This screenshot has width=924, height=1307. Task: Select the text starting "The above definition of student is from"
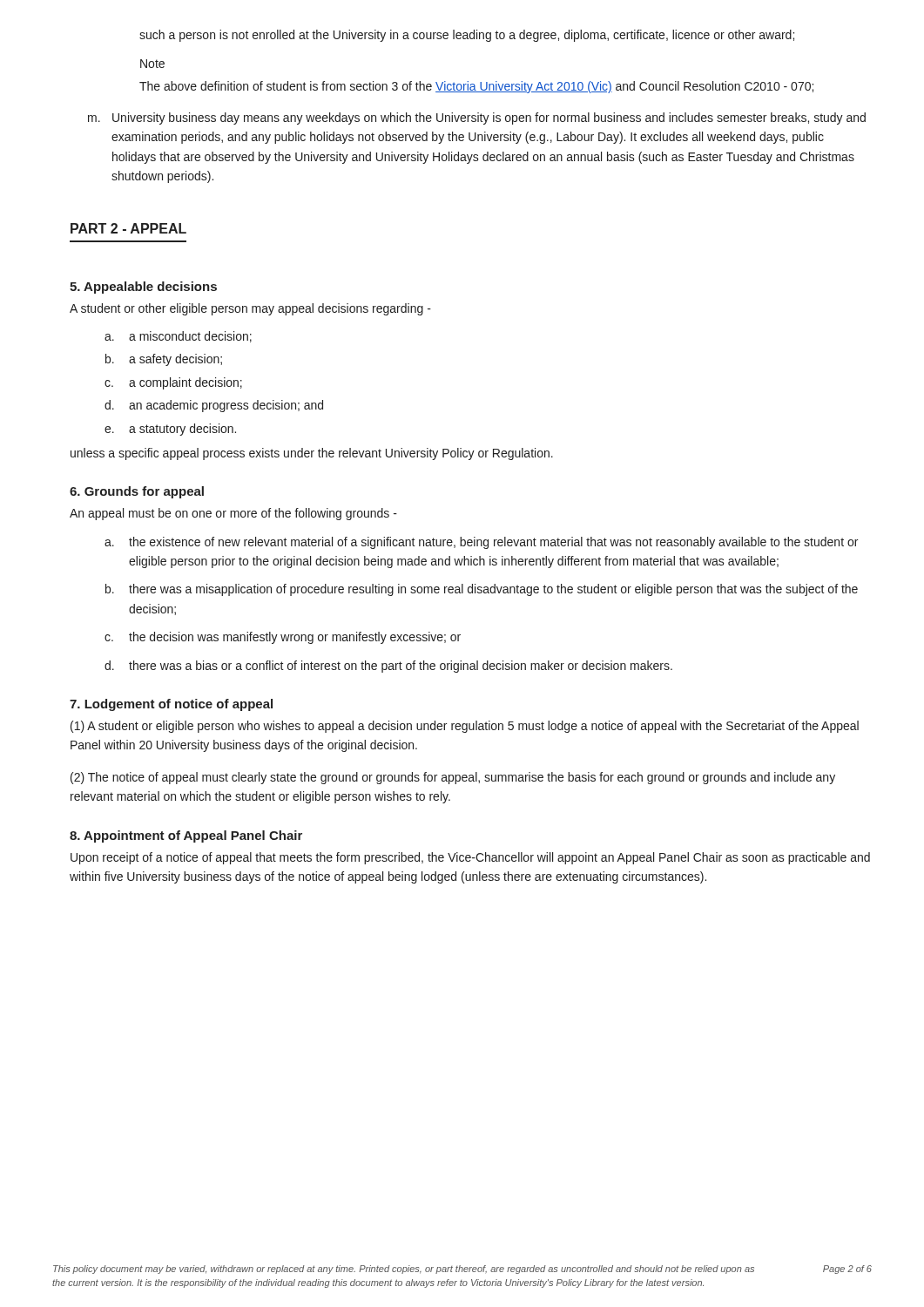pos(477,86)
